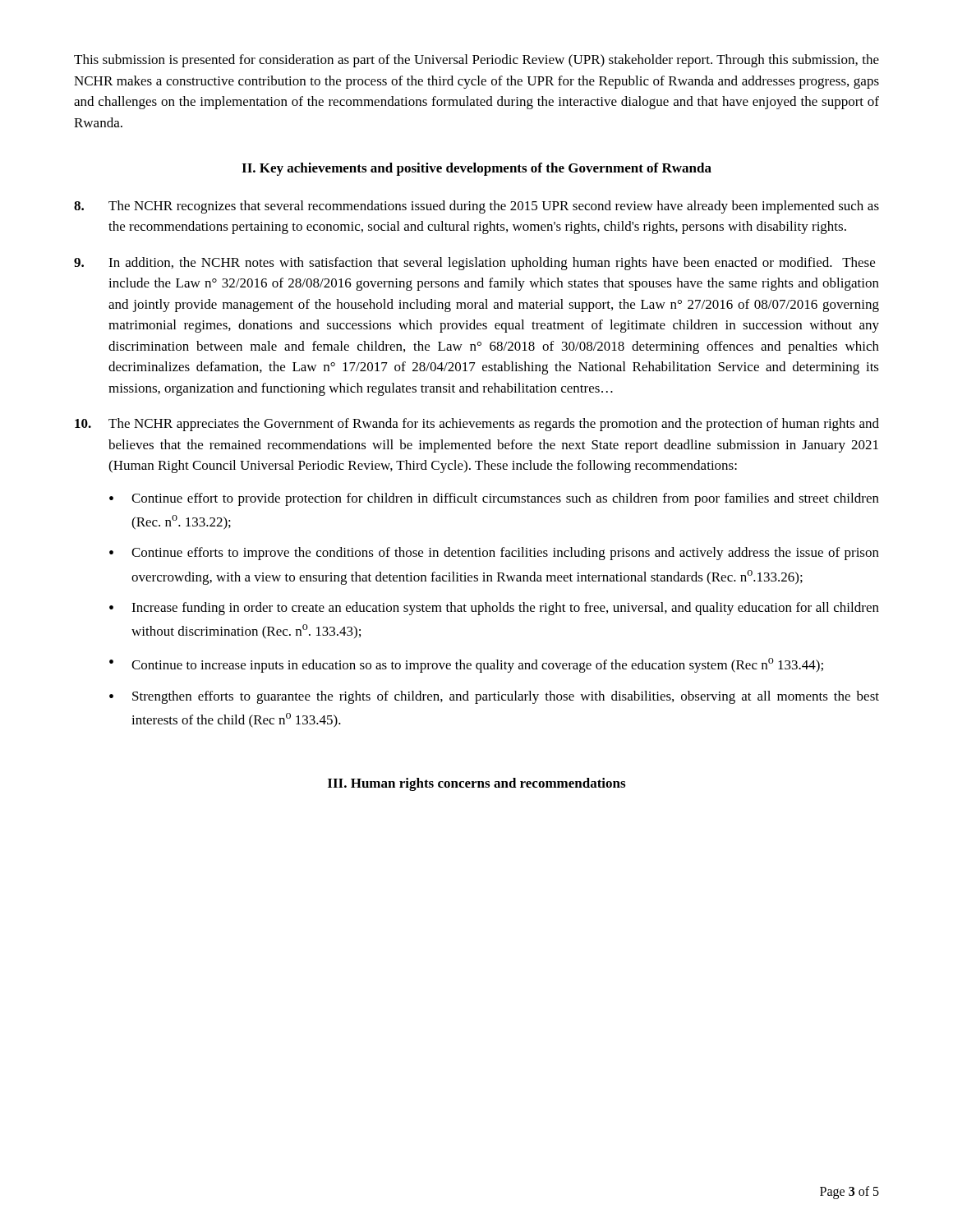This screenshot has width=953, height=1232.
Task: Point to the element starting "• Increase funding"
Action: [x=494, y=619]
